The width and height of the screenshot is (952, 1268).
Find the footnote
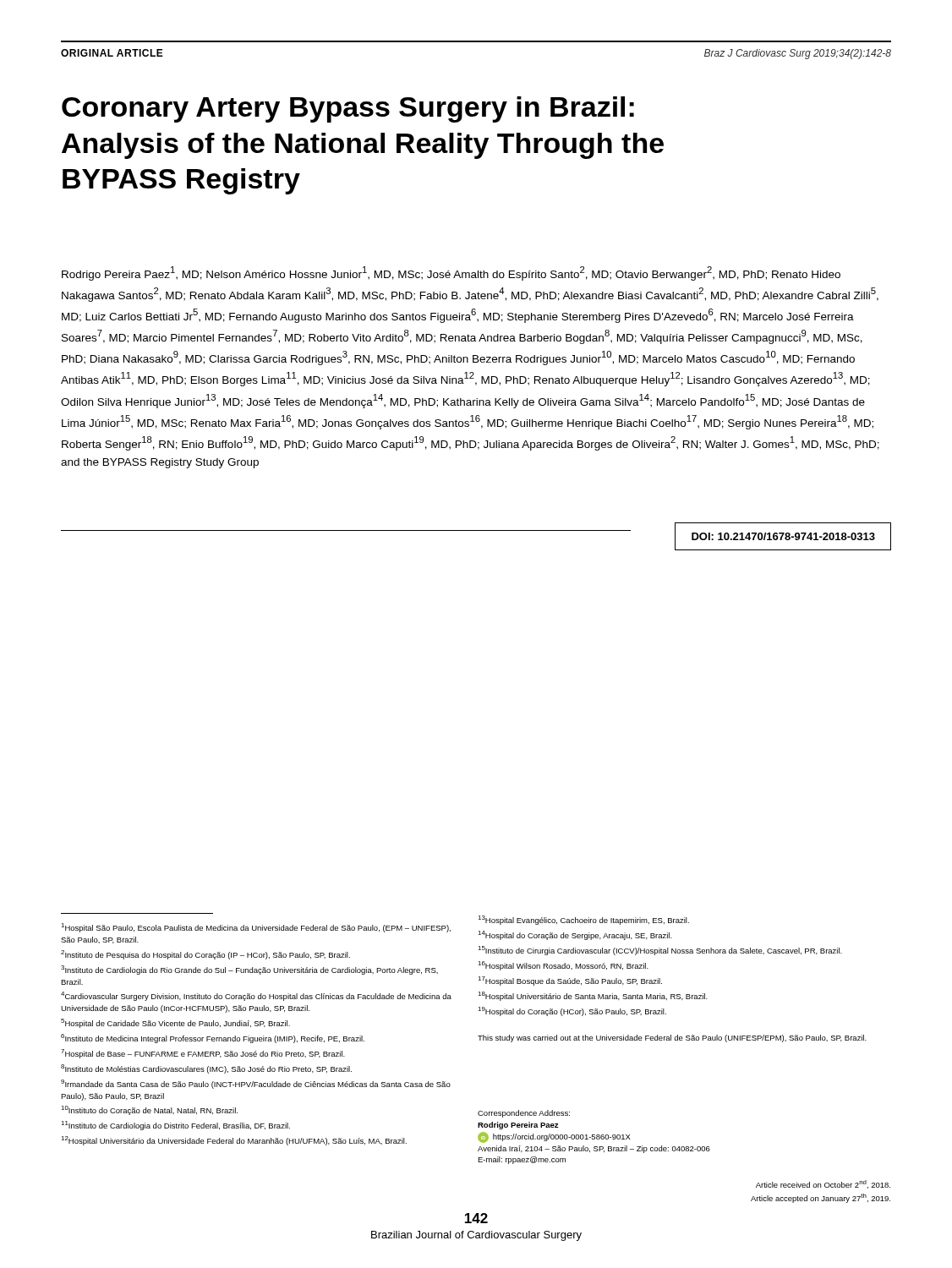685,979
